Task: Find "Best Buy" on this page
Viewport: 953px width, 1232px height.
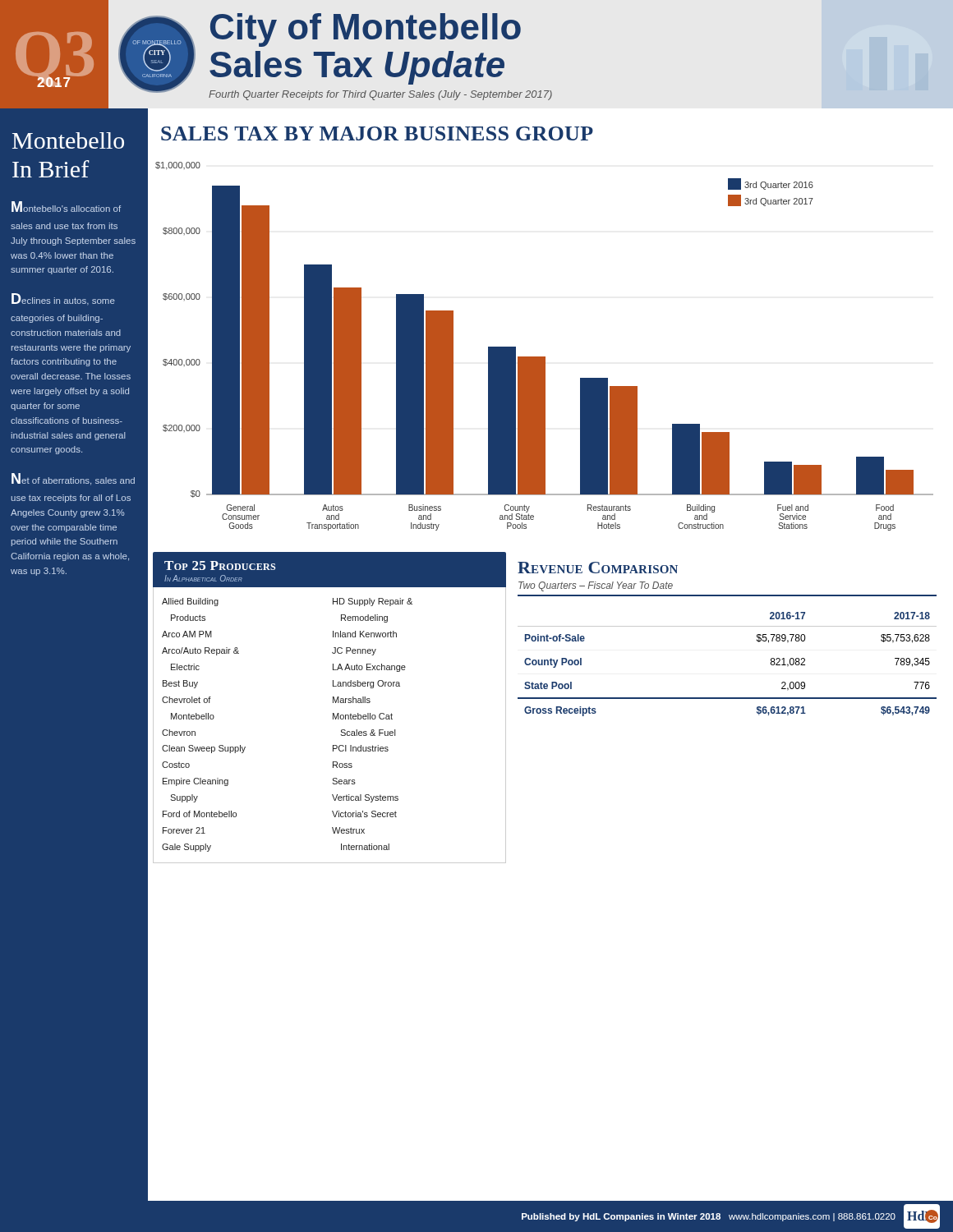Action: 180,683
